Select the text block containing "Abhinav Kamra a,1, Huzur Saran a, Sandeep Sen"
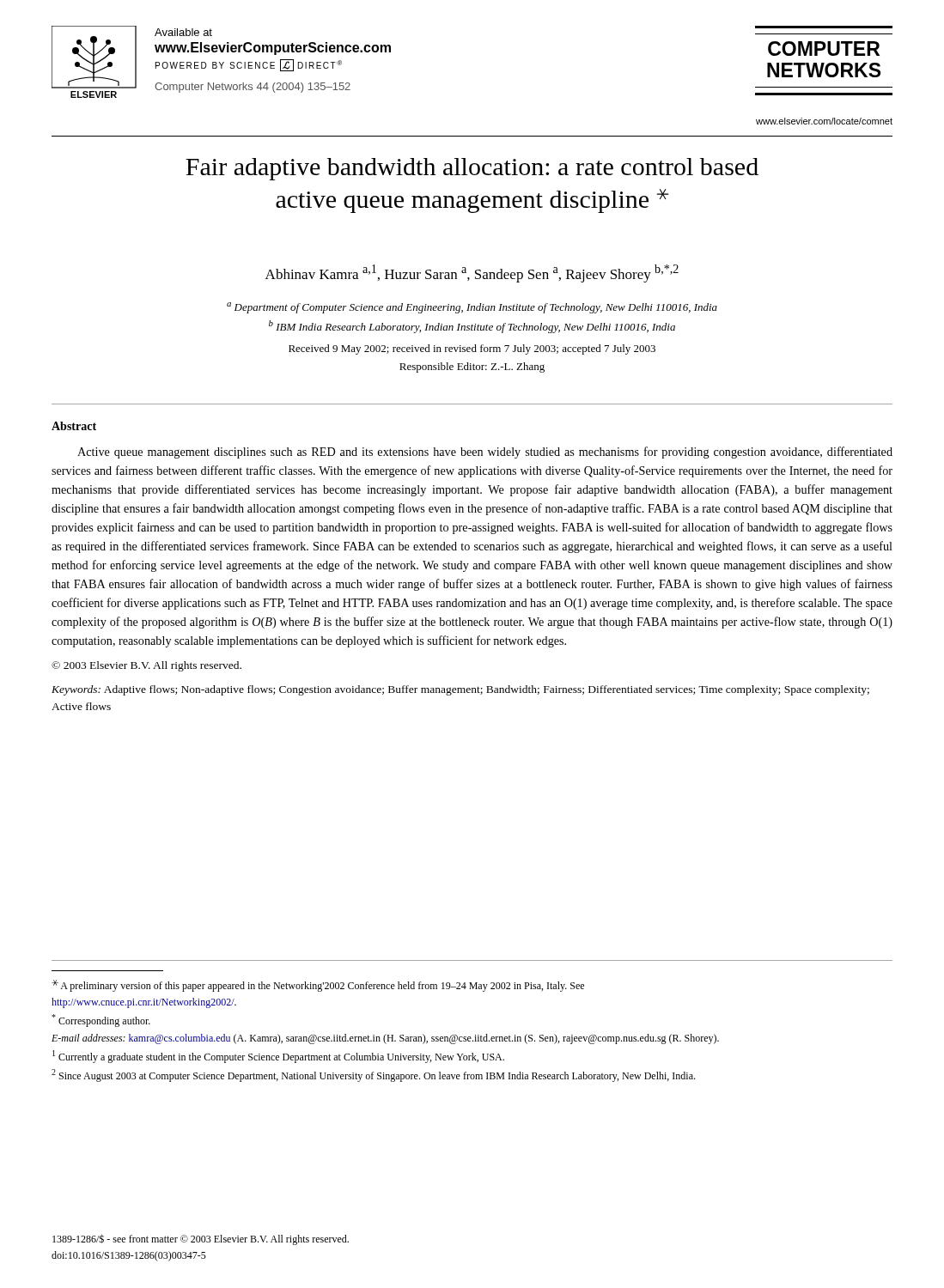Viewport: 944px width, 1288px height. (x=472, y=272)
